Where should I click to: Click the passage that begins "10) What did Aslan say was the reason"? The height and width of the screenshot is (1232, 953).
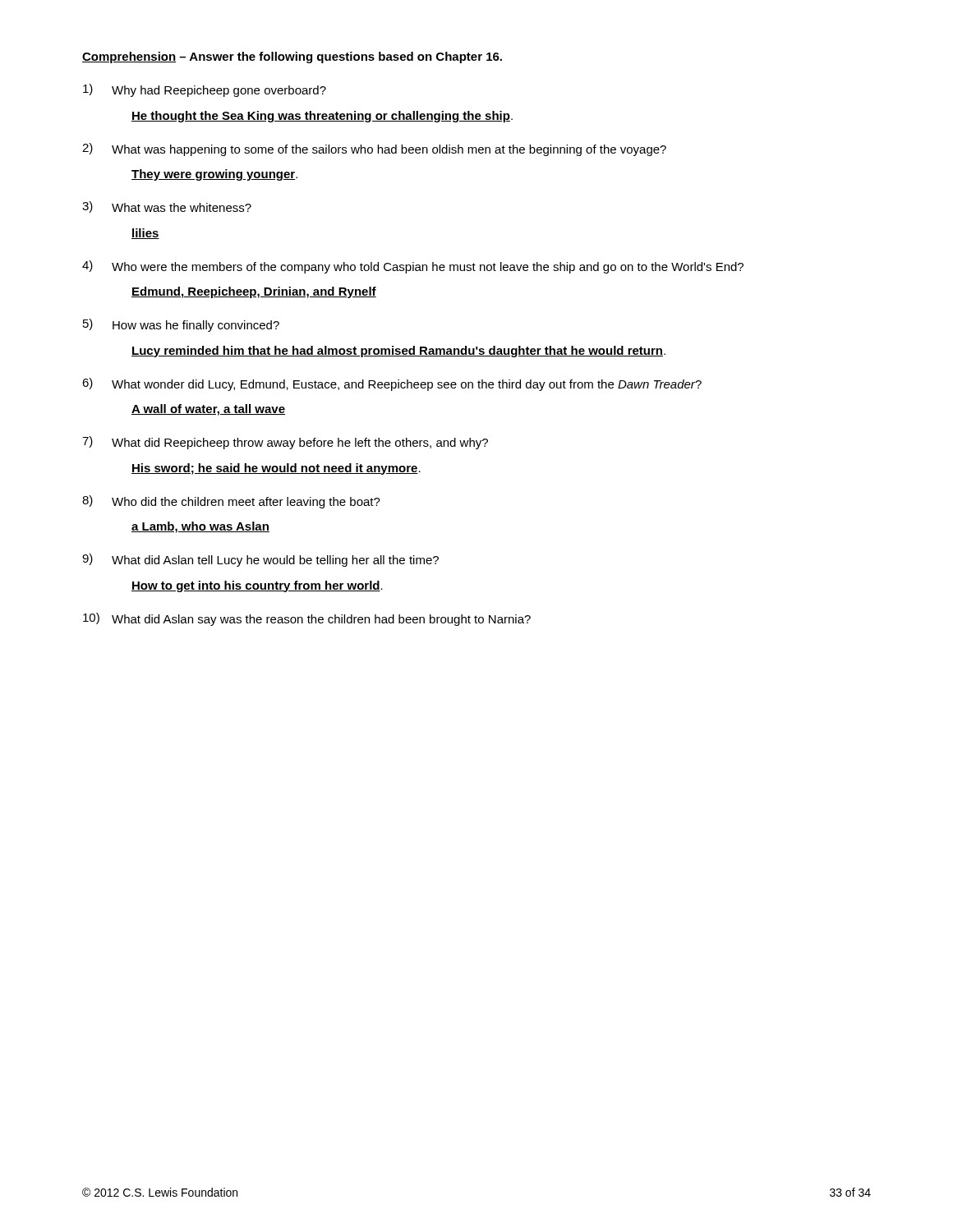pos(307,619)
